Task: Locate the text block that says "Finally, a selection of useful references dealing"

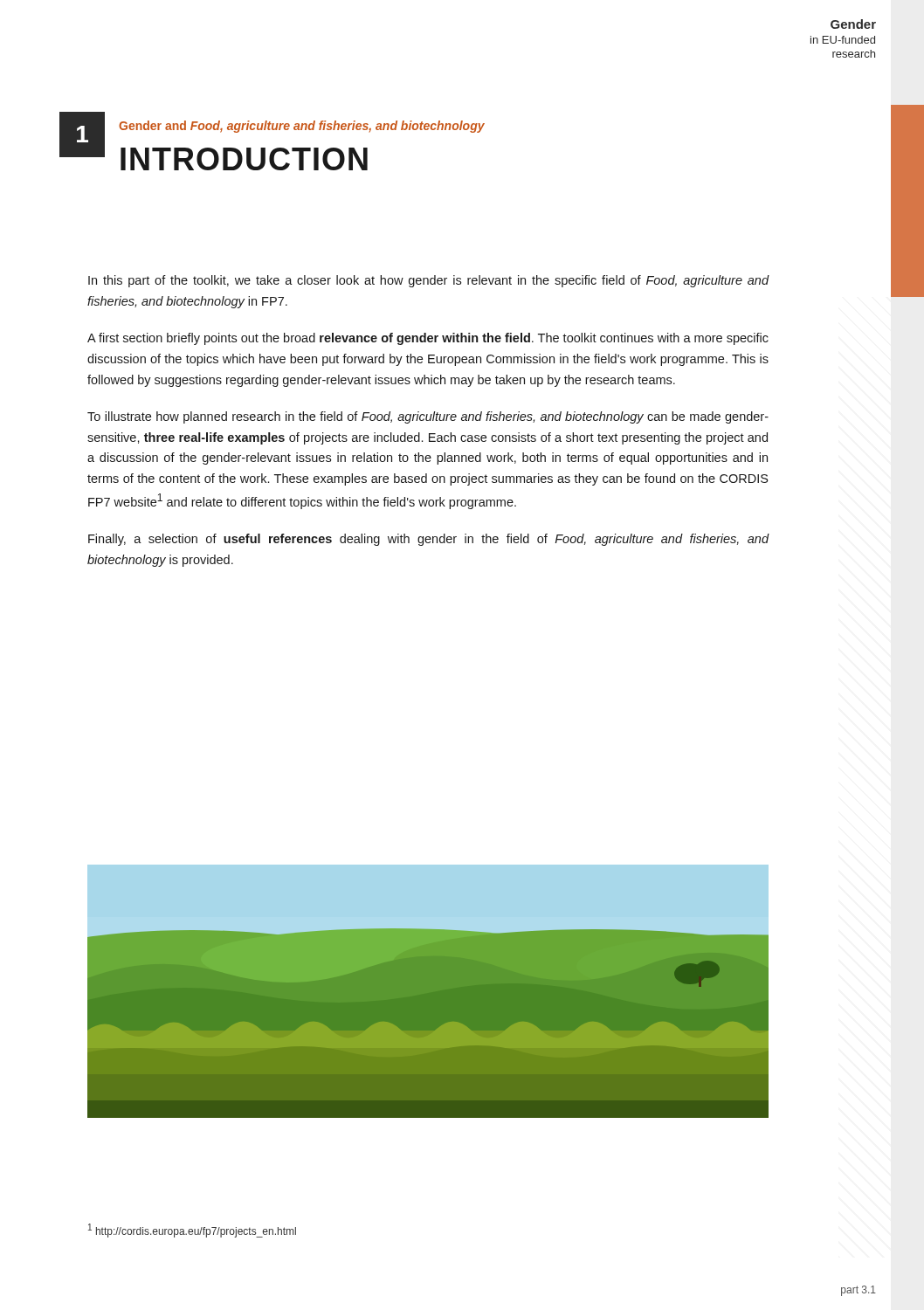Action: (428, 550)
